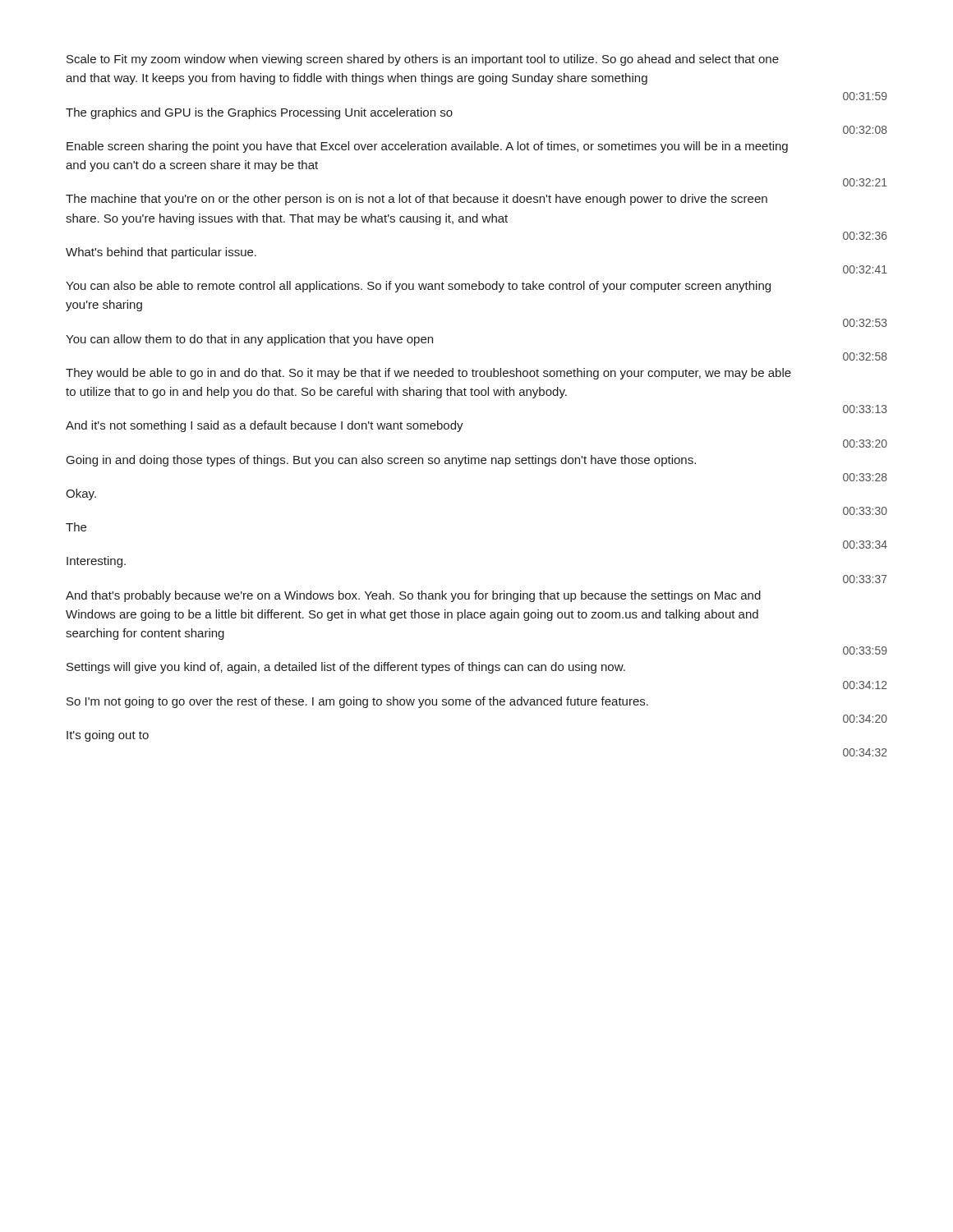
Task: Where is the passage that starts "You can allow them to do that in"?
Action: [x=250, y=338]
